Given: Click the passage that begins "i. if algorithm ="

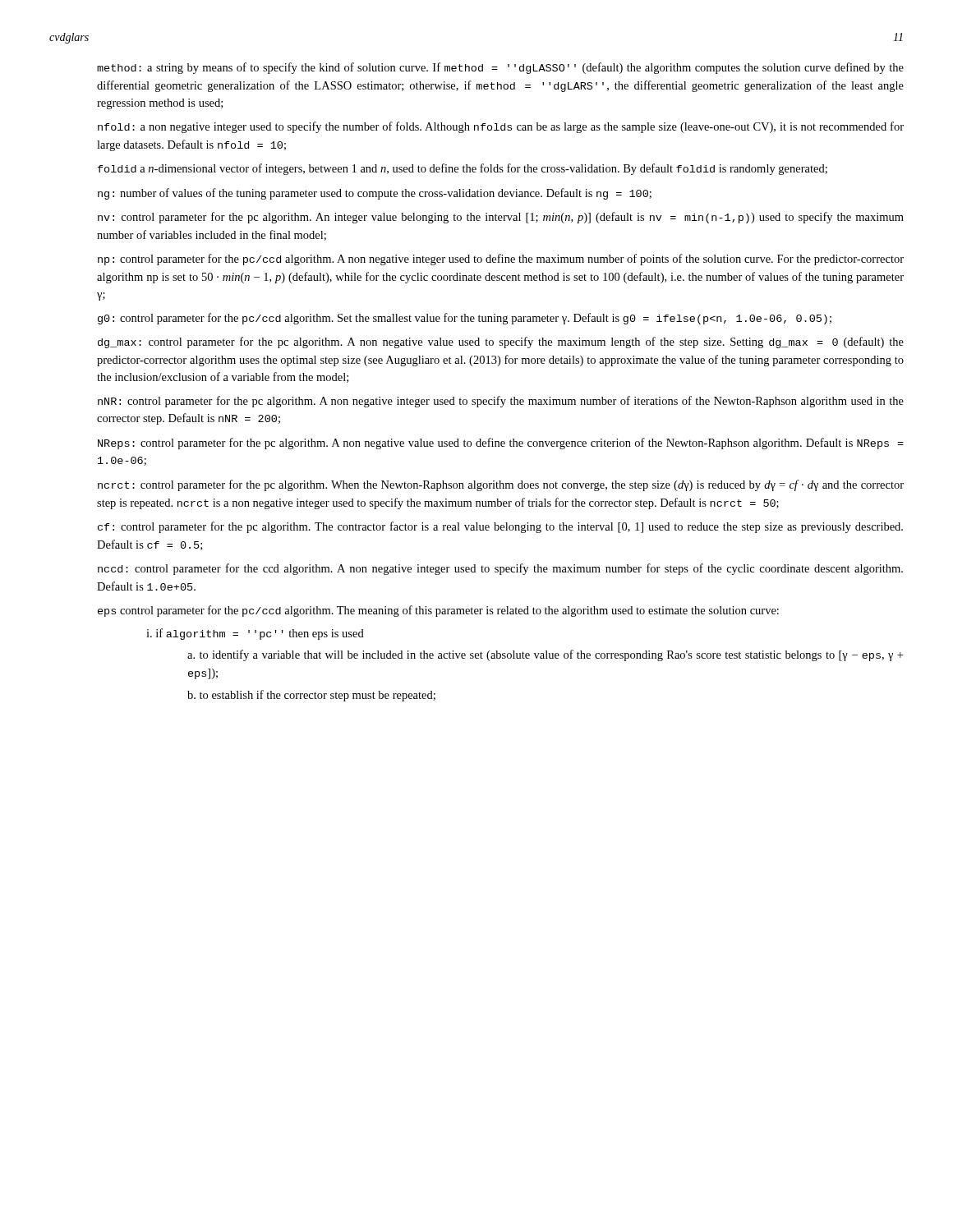Looking at the screenshot, I should click(x=255, y=634).
